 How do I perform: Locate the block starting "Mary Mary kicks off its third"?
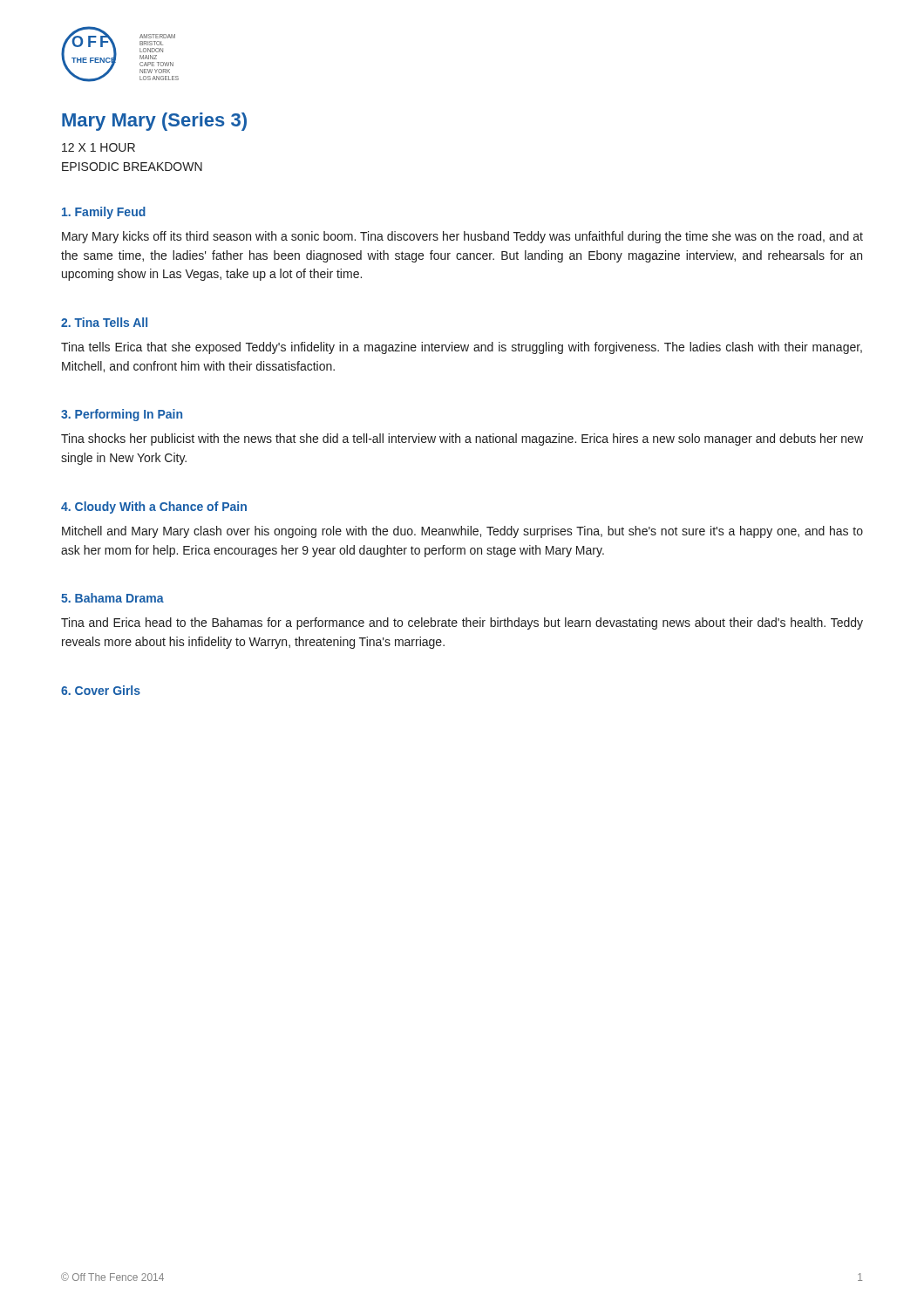click(x=462, y=255)
